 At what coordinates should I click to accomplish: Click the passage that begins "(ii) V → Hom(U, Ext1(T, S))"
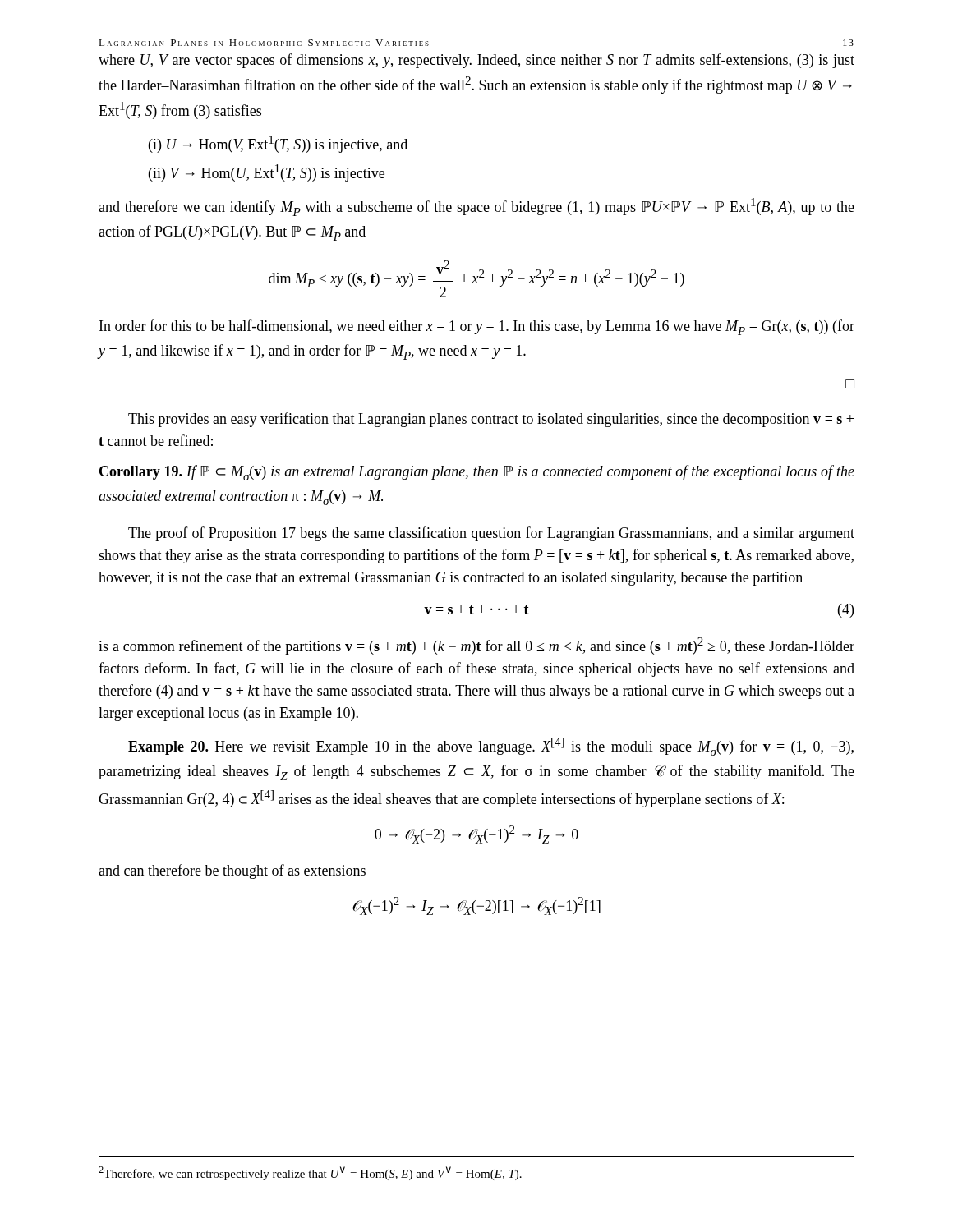click(266, 172)
